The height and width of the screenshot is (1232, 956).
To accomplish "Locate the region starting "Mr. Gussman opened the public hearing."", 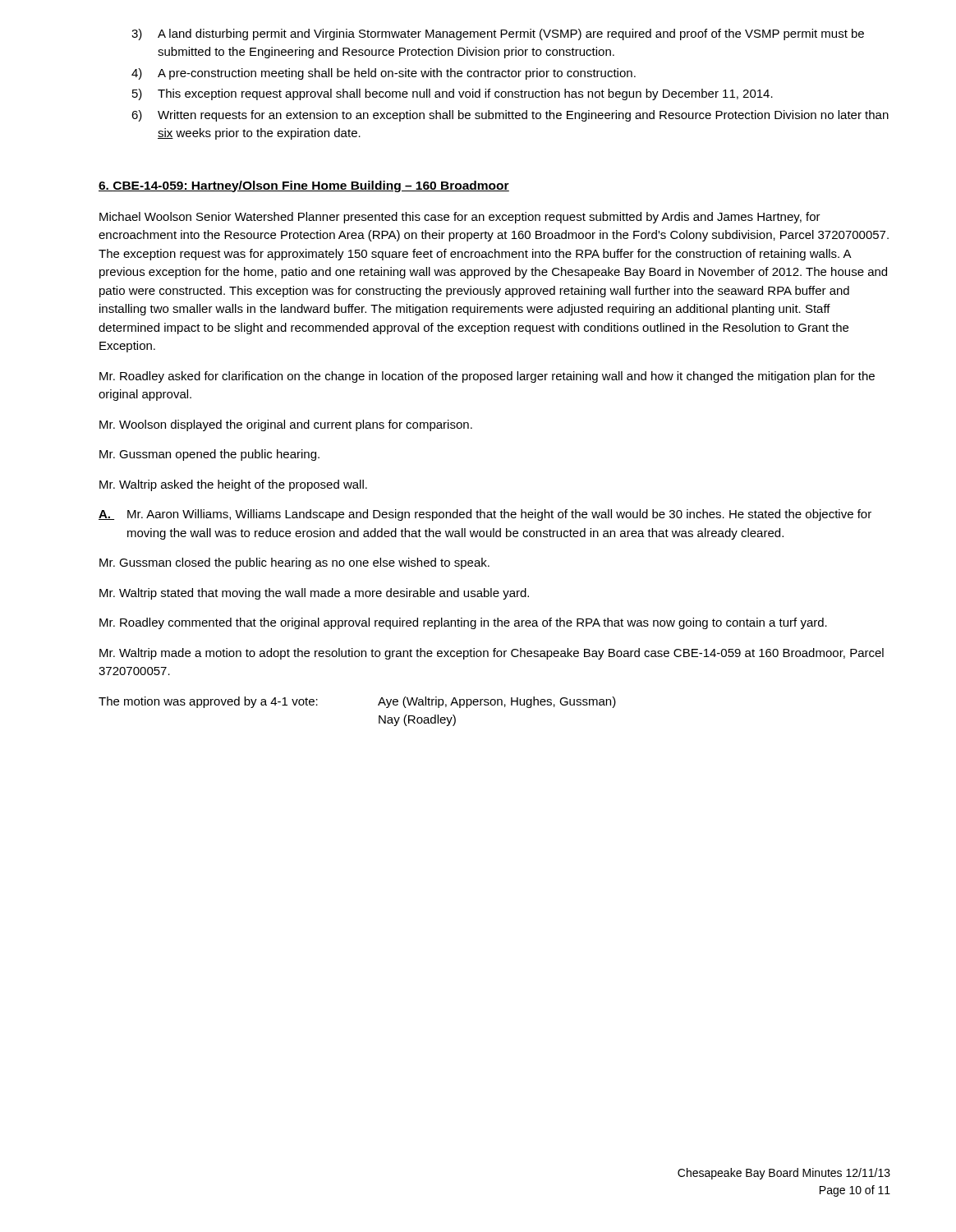I will [x=210, y=454].
